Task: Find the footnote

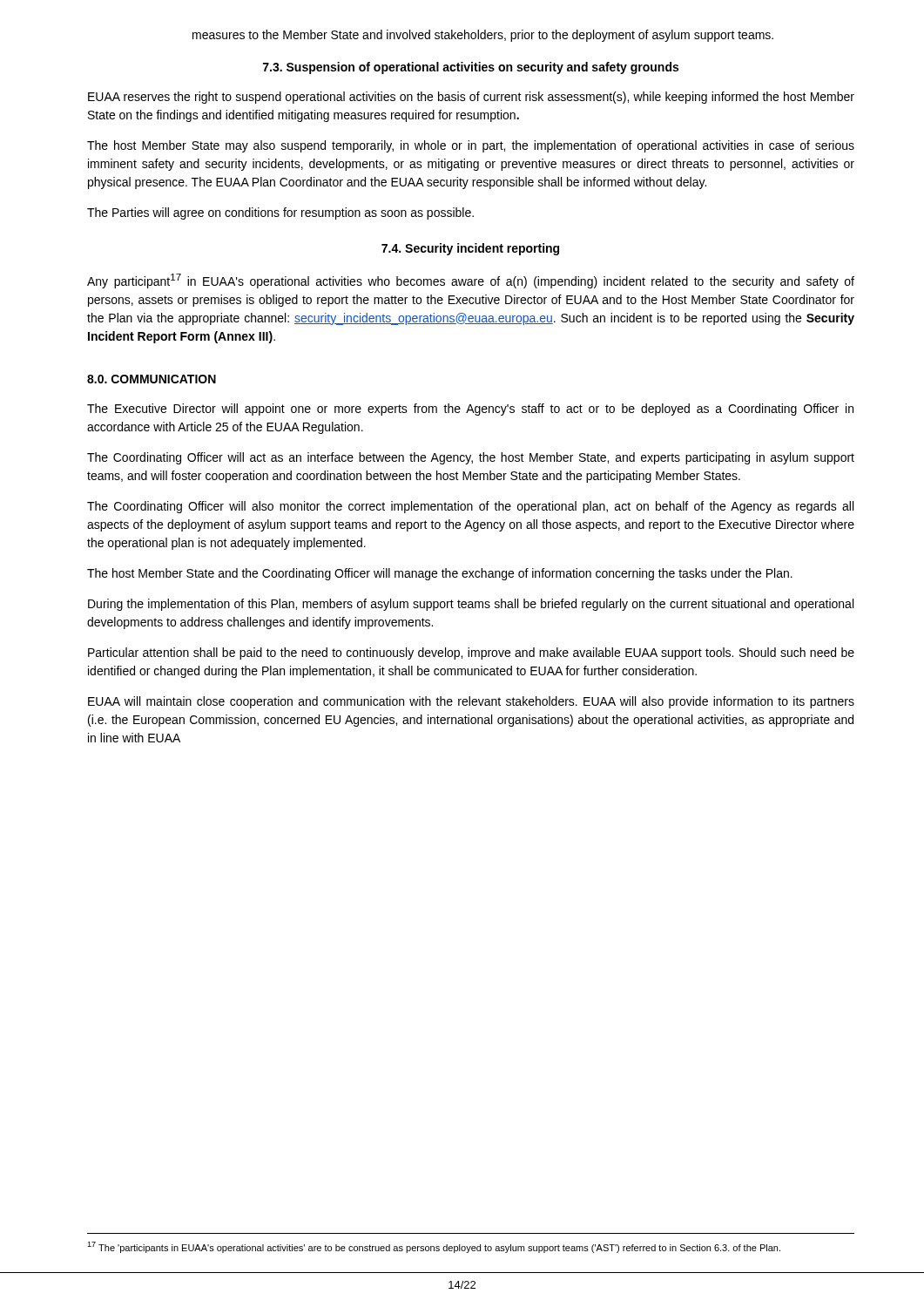Action: point(434,1246)
